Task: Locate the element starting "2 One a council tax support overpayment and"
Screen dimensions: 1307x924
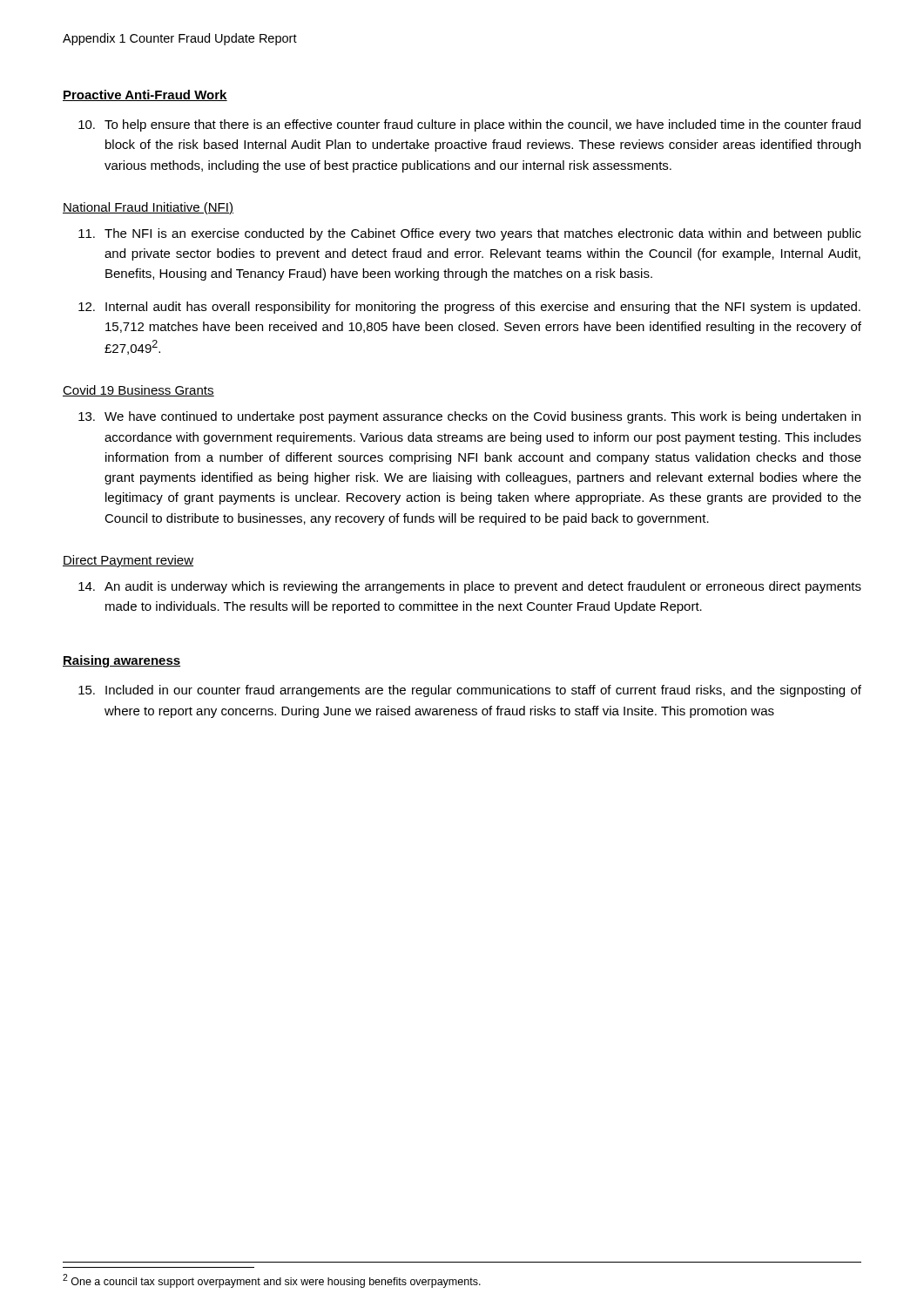Action: pos(272,1277)
